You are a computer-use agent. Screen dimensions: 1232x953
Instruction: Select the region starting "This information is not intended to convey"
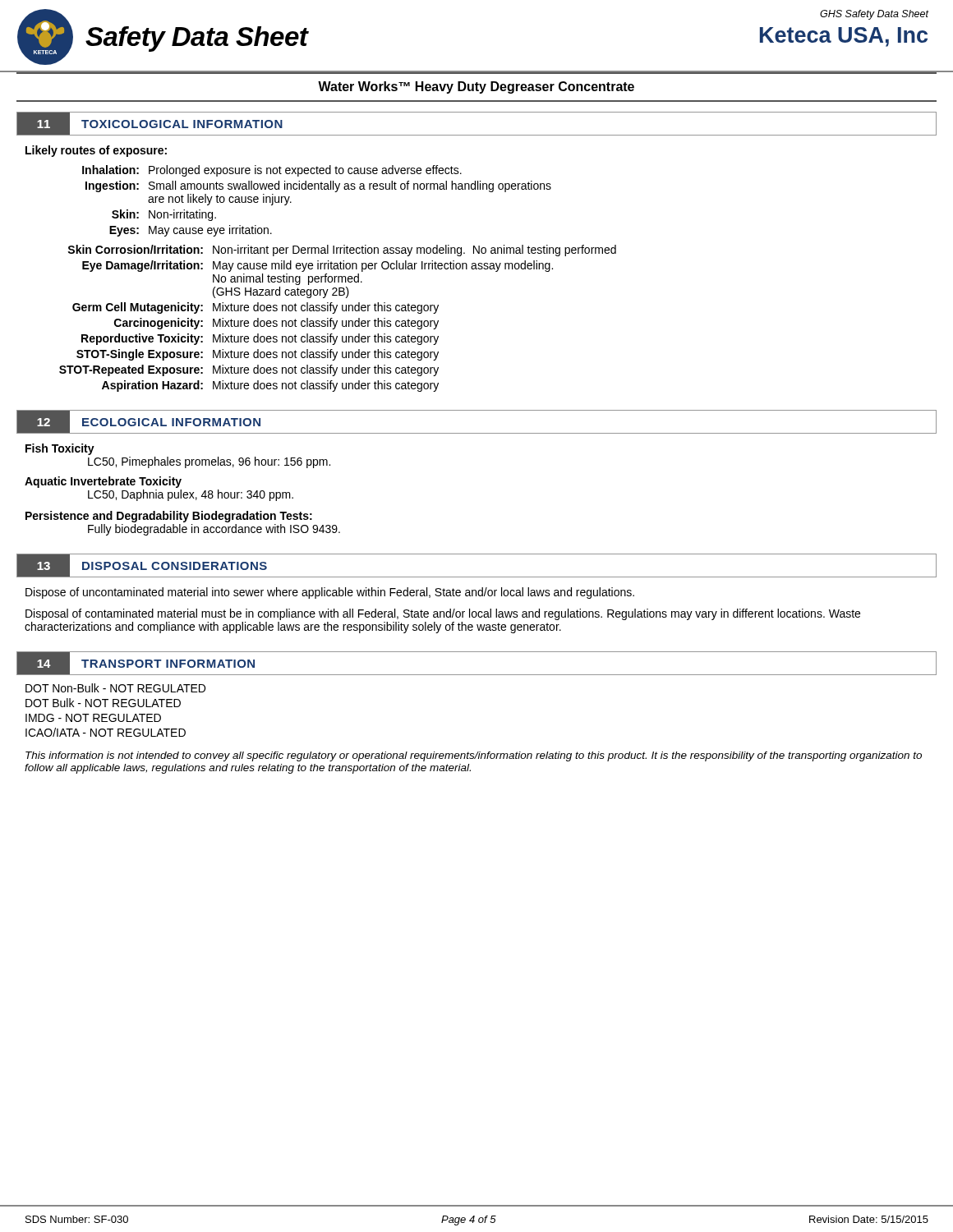(473, 761)
